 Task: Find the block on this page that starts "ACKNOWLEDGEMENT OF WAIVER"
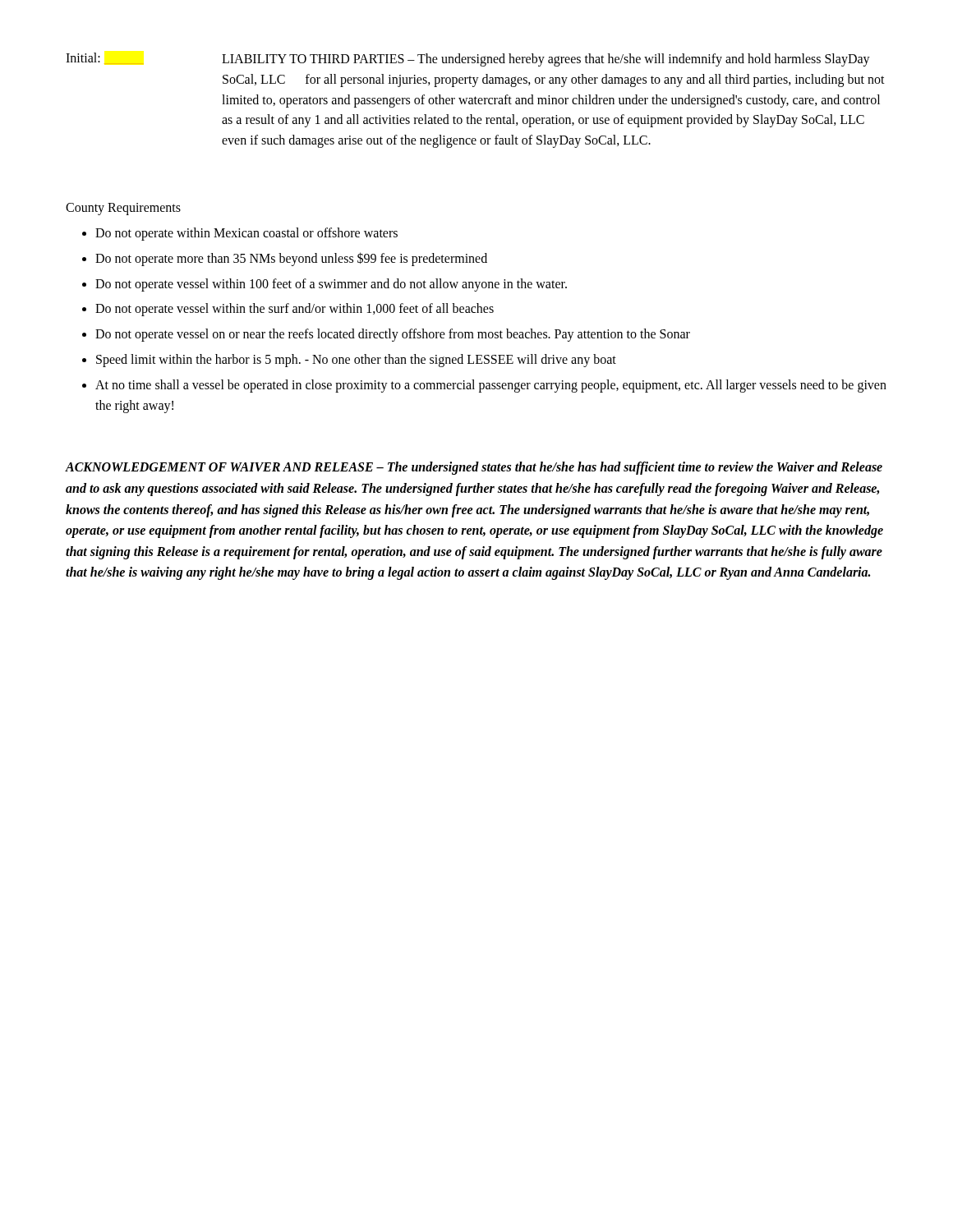point(474,520)
